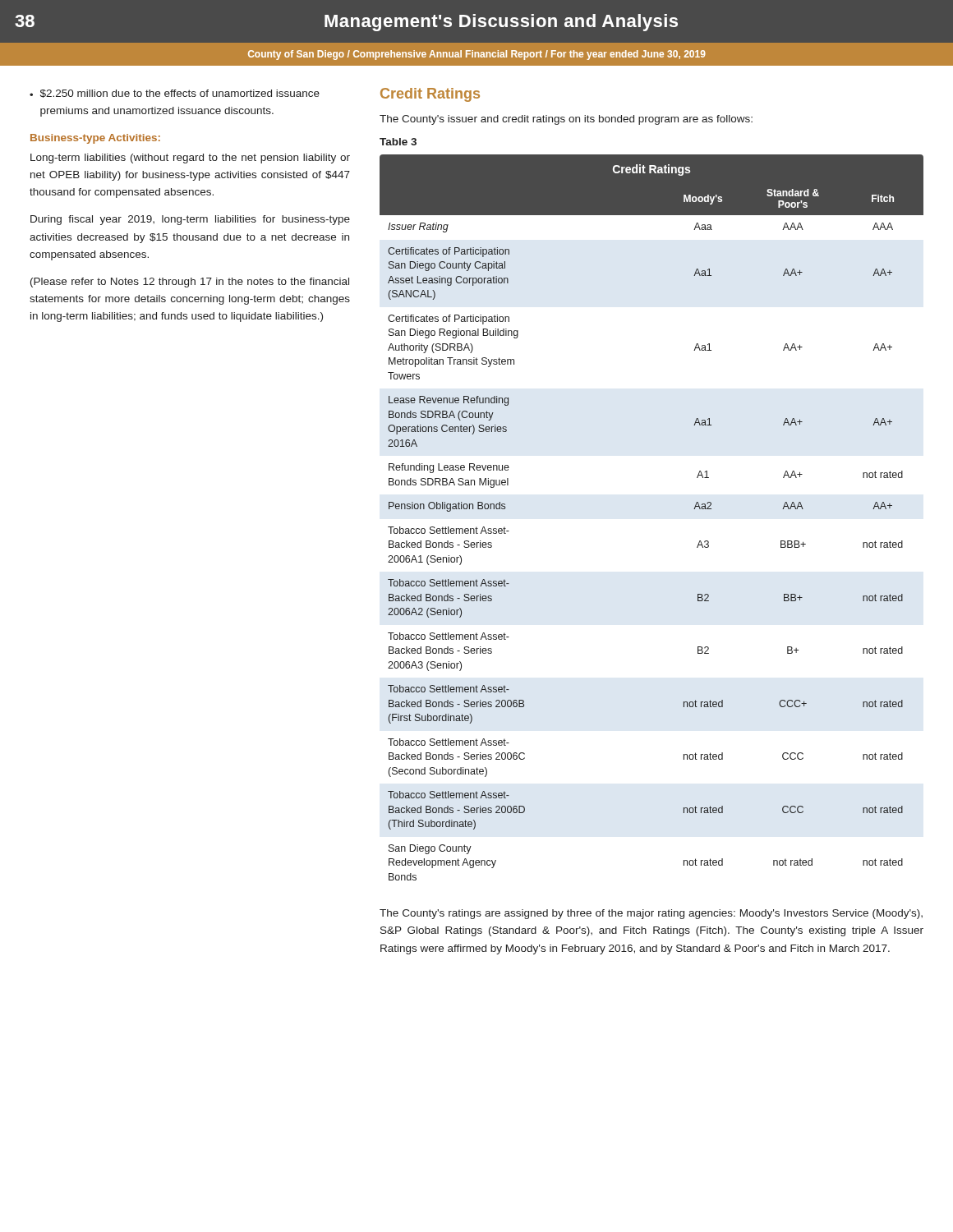Click on the region starting "Long-term liabilities (without regard to the net pension"
953x1232 pixels.
(190, 175)
